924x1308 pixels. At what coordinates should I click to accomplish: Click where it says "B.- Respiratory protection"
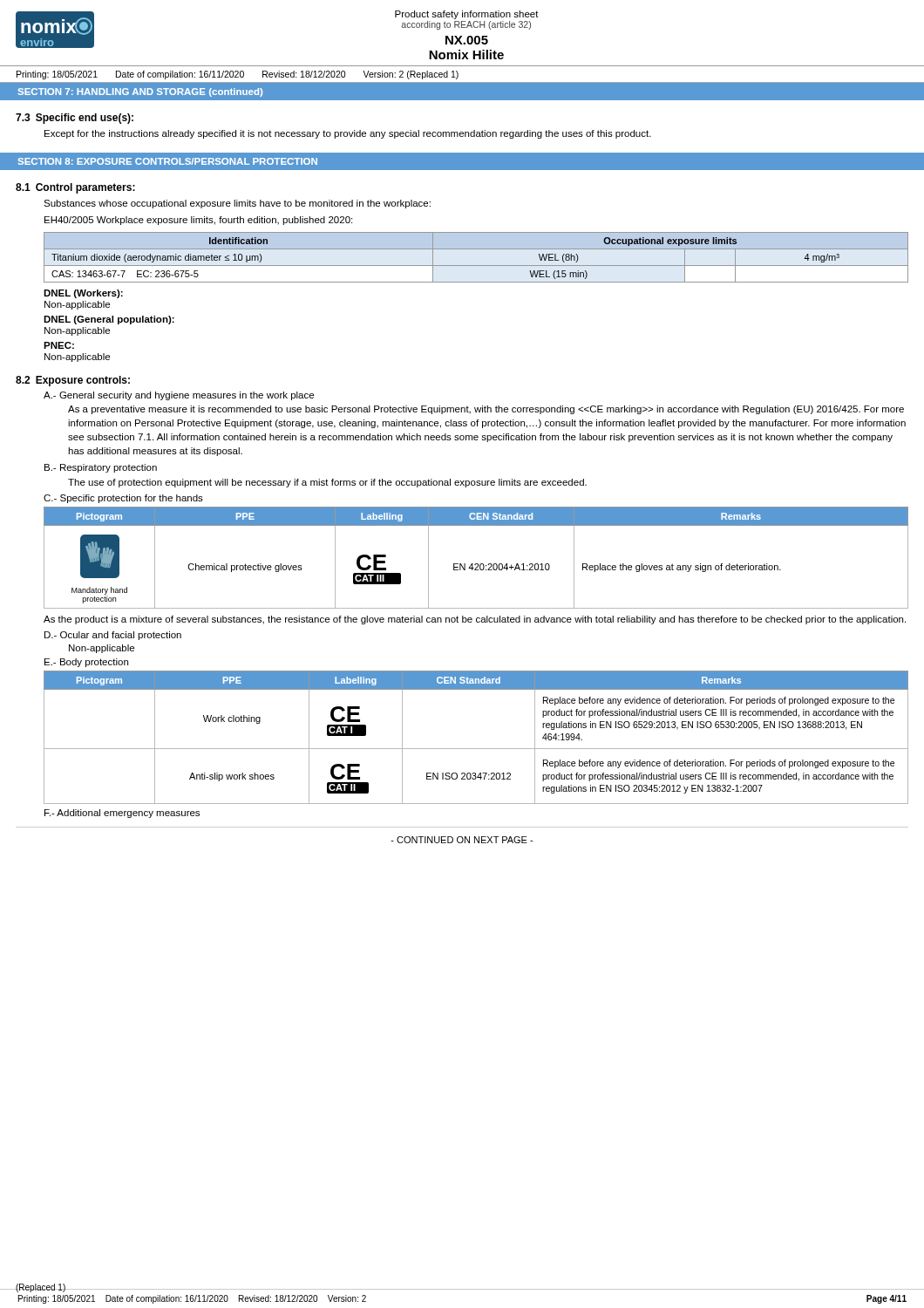[100, 467]
